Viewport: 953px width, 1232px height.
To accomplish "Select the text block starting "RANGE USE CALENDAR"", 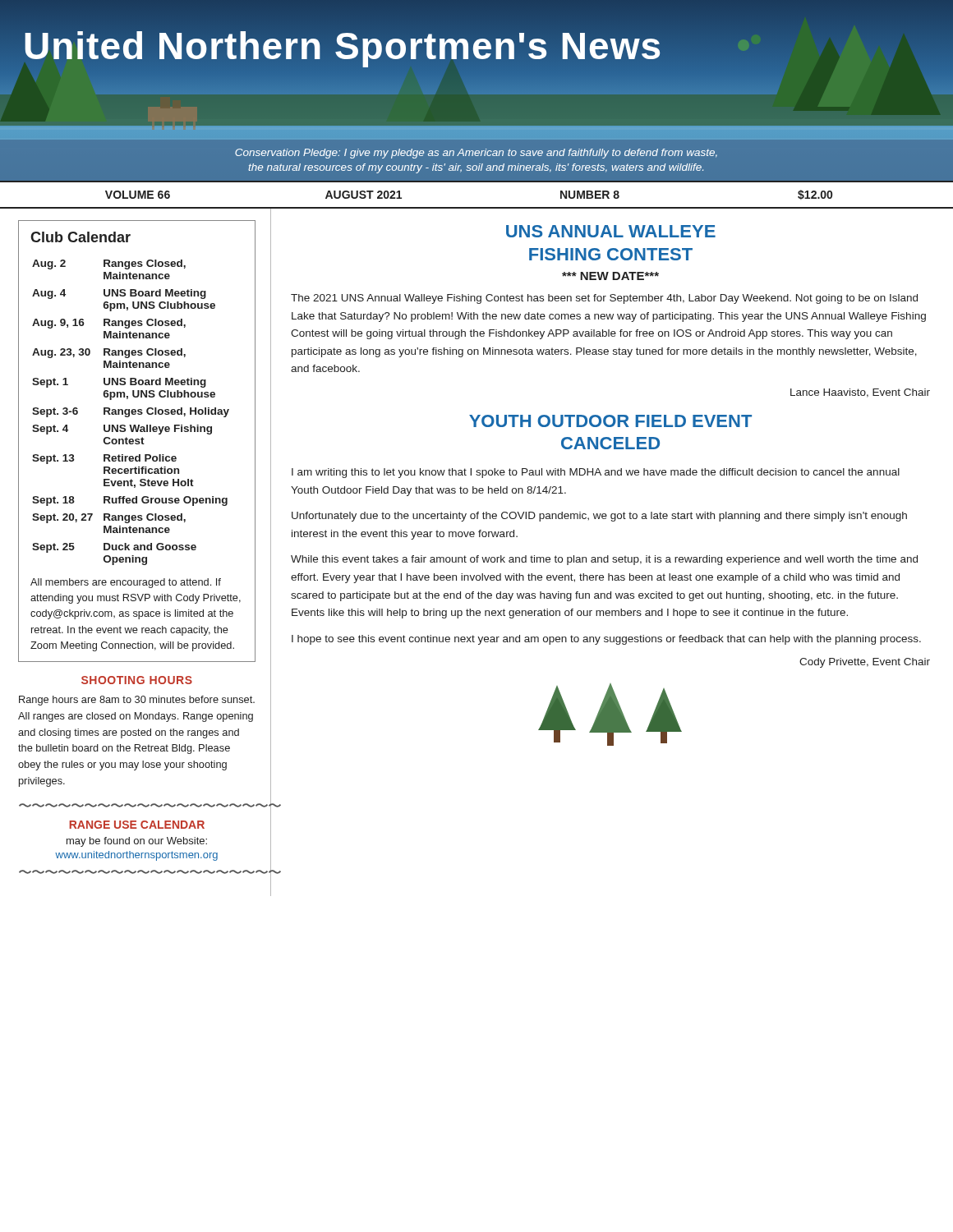I will click(x=137, y=825).
